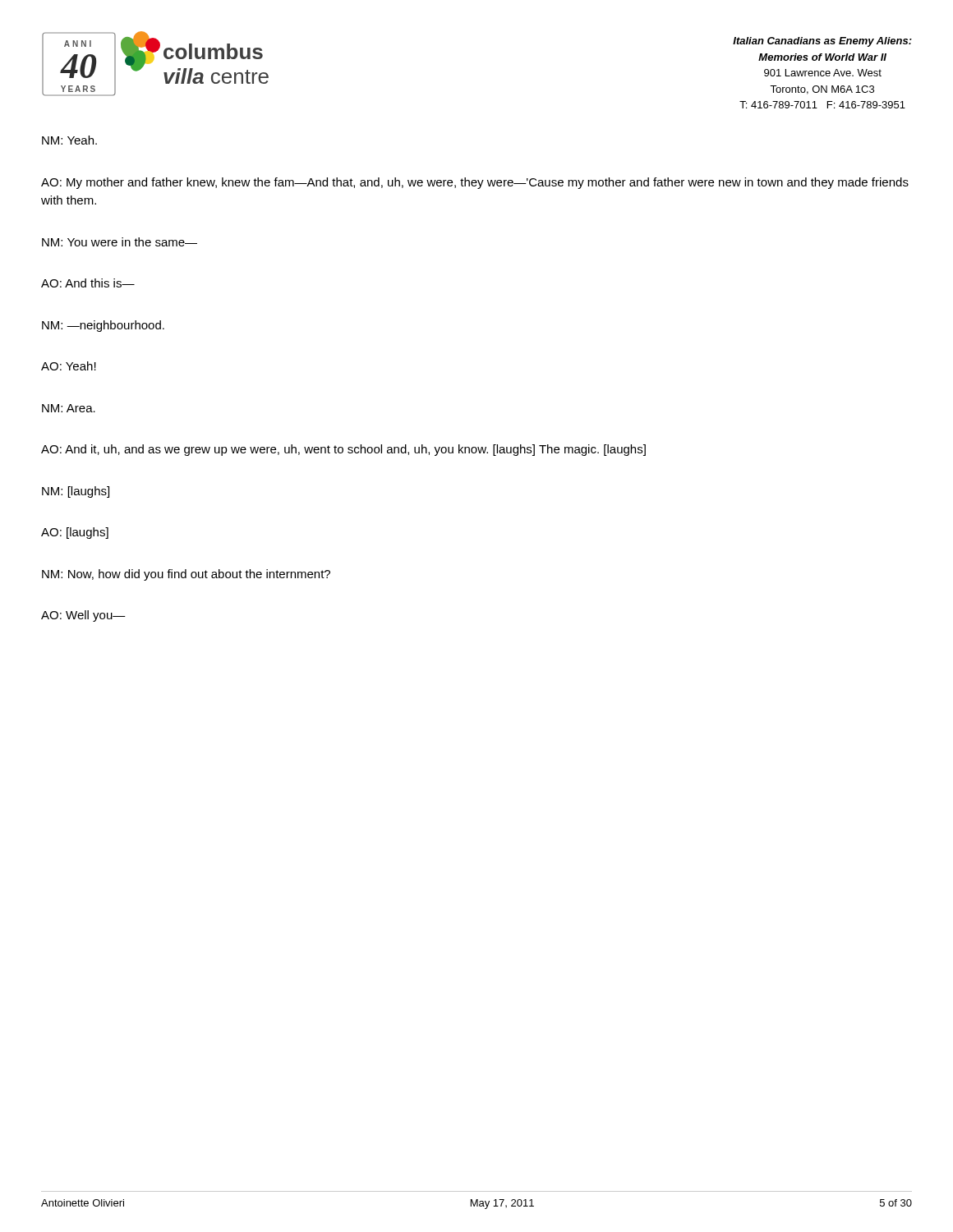Locate the text "AO: Well you—"

pos(83,615)
